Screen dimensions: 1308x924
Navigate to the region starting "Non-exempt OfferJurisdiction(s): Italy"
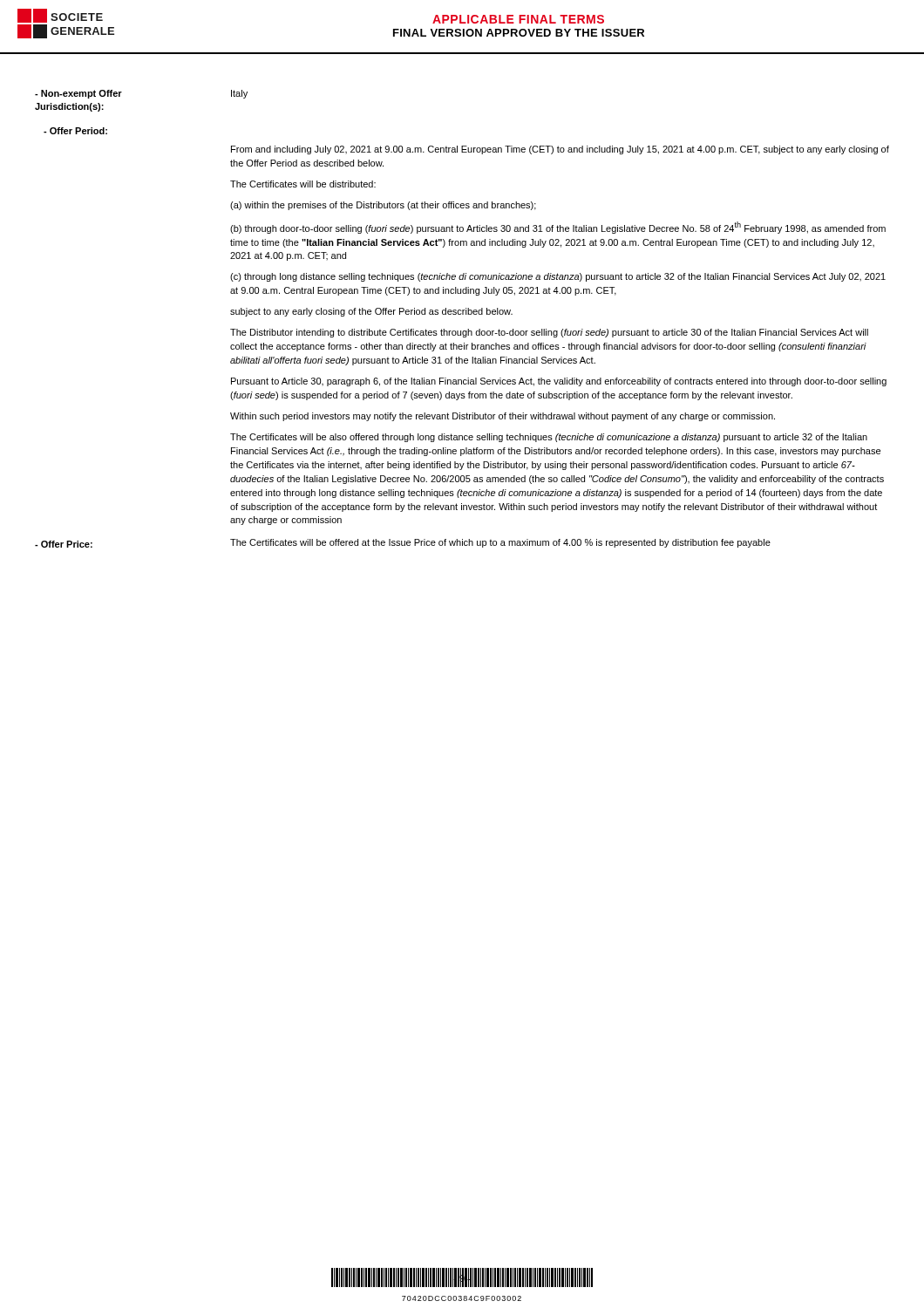point(70,94)
